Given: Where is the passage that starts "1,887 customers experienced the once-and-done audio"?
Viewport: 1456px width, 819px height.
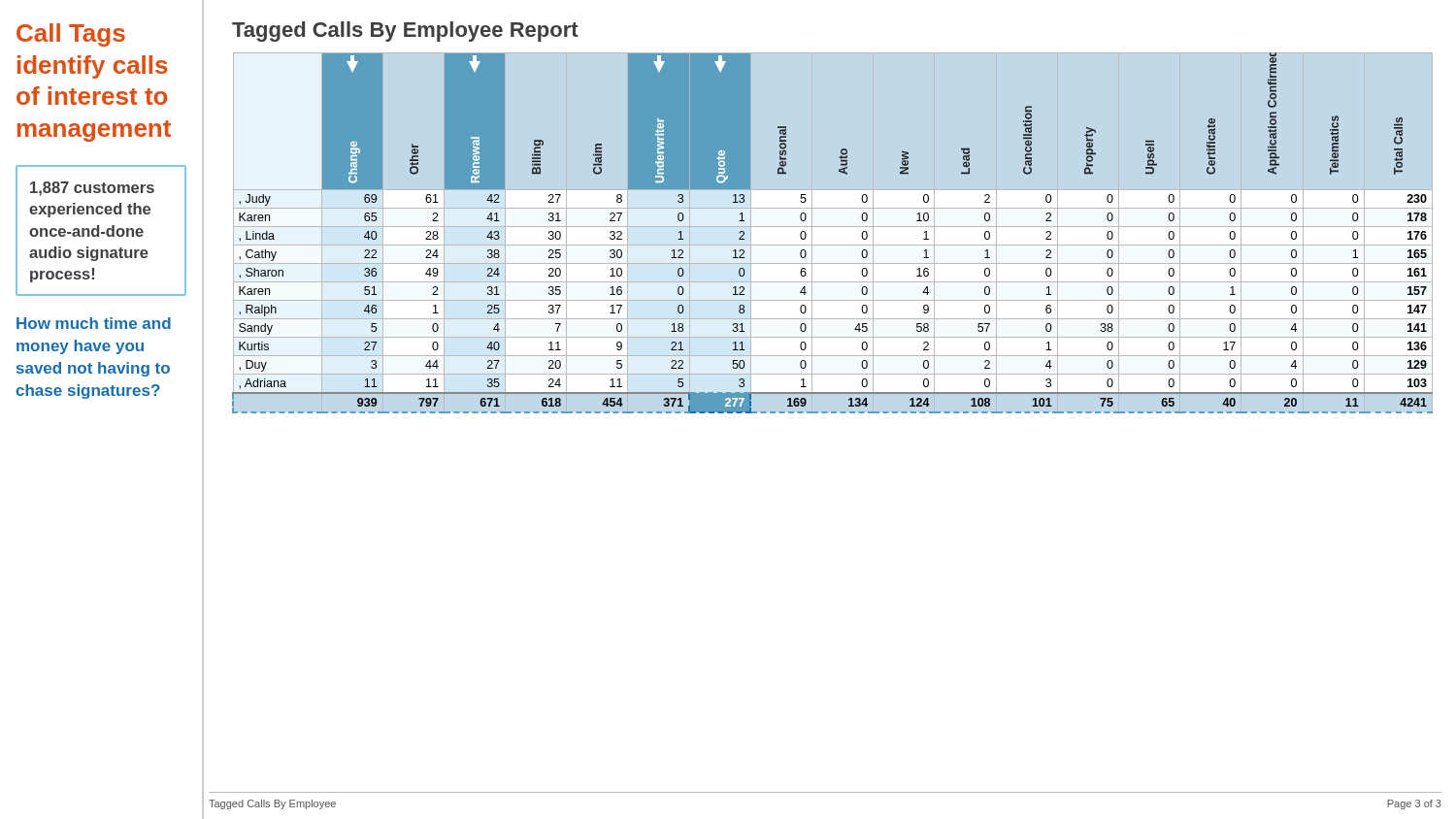Looking at the screenshot, I should [x=92, y=231].
